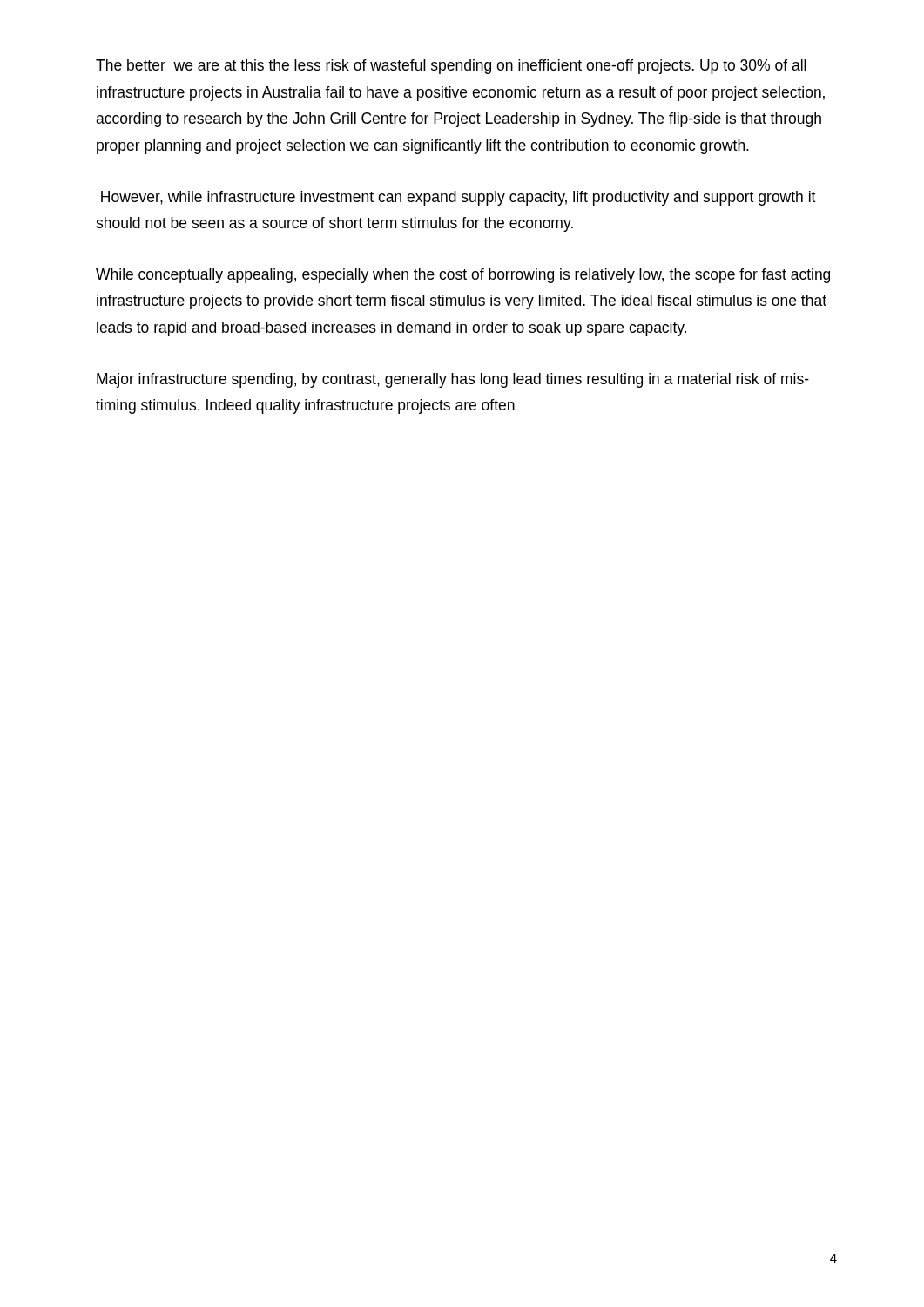Find the block starting "The better we are at this the"

point(461,105)
